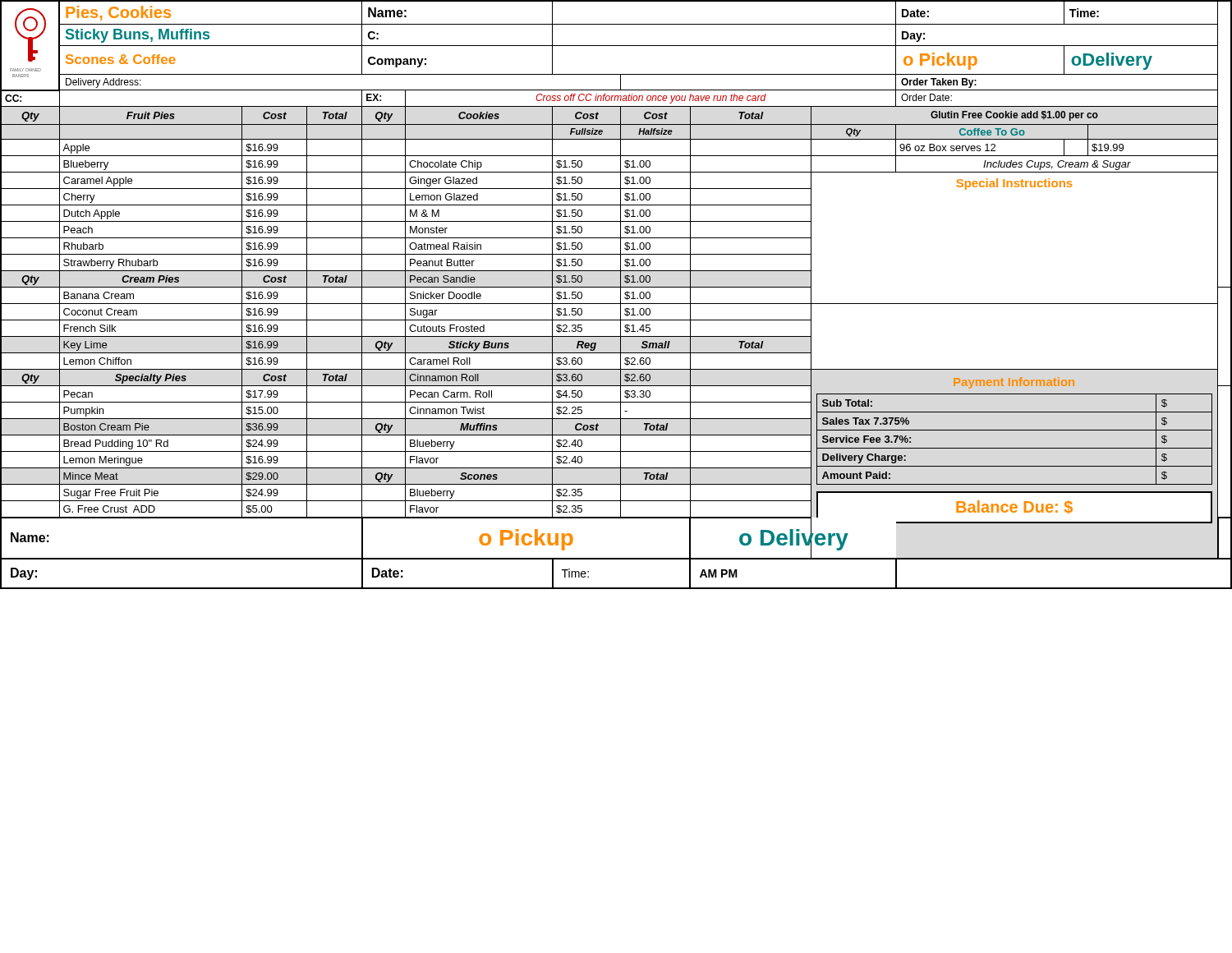The height and width of the screenshot is (953, 1232).
Task: Select the table that reads "Pumpkin $15.00 Cinnamon Twist $2.25"
Action: (616, 410)
